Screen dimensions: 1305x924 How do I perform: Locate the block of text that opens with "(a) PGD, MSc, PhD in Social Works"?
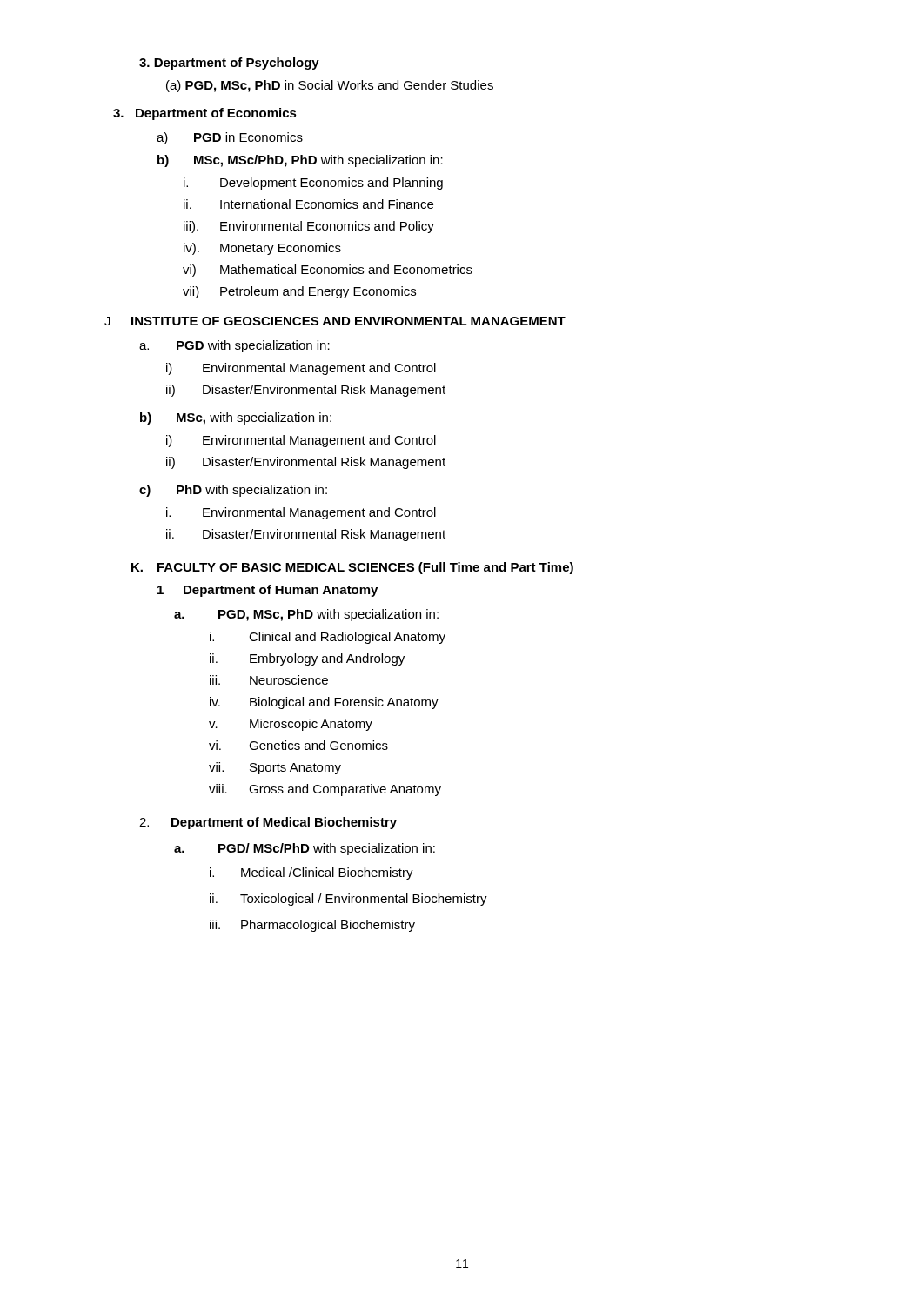click(329, 85)
